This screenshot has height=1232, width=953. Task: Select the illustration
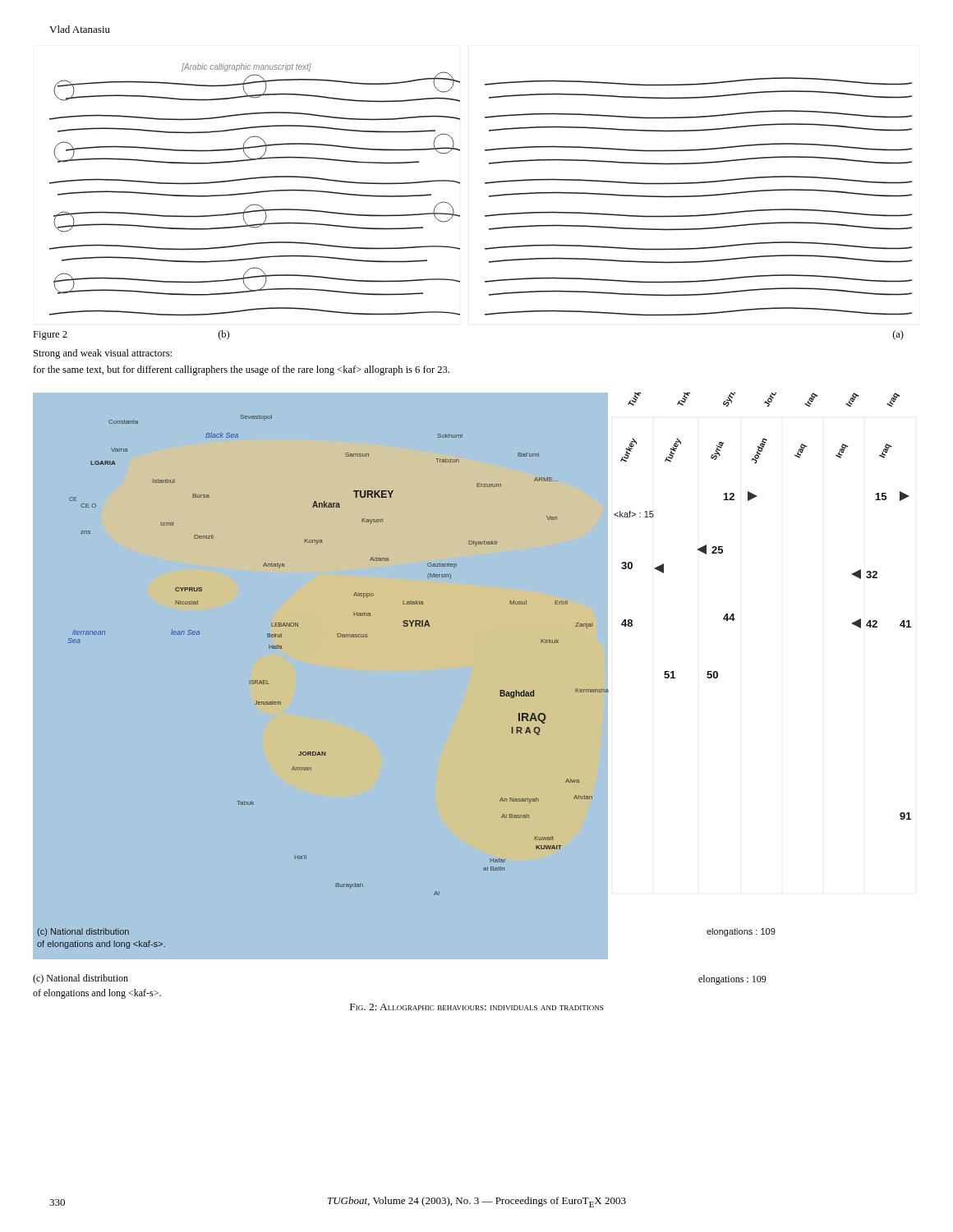click(x=476, y=187)
